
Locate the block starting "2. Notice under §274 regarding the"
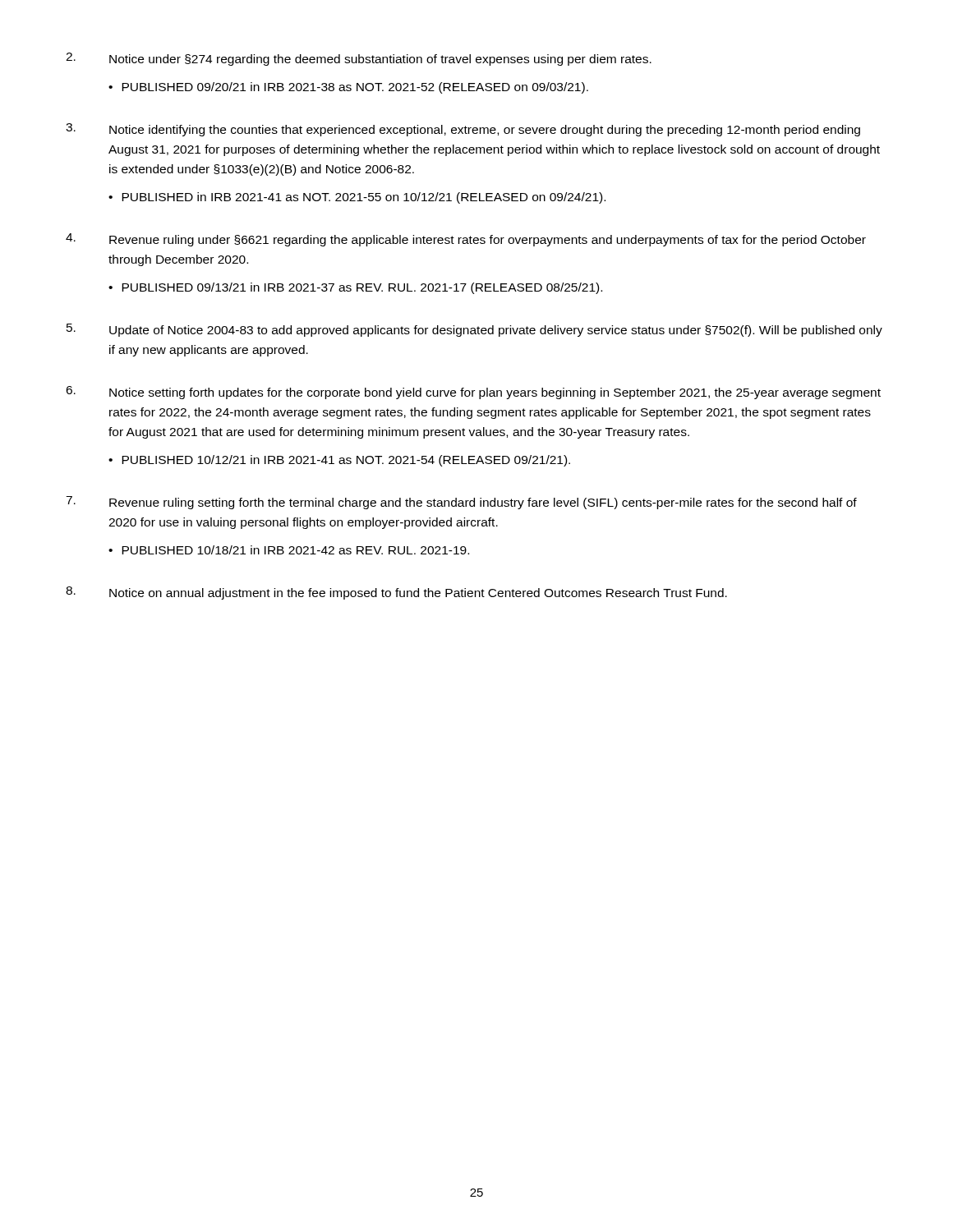click(x=476, y=77)
